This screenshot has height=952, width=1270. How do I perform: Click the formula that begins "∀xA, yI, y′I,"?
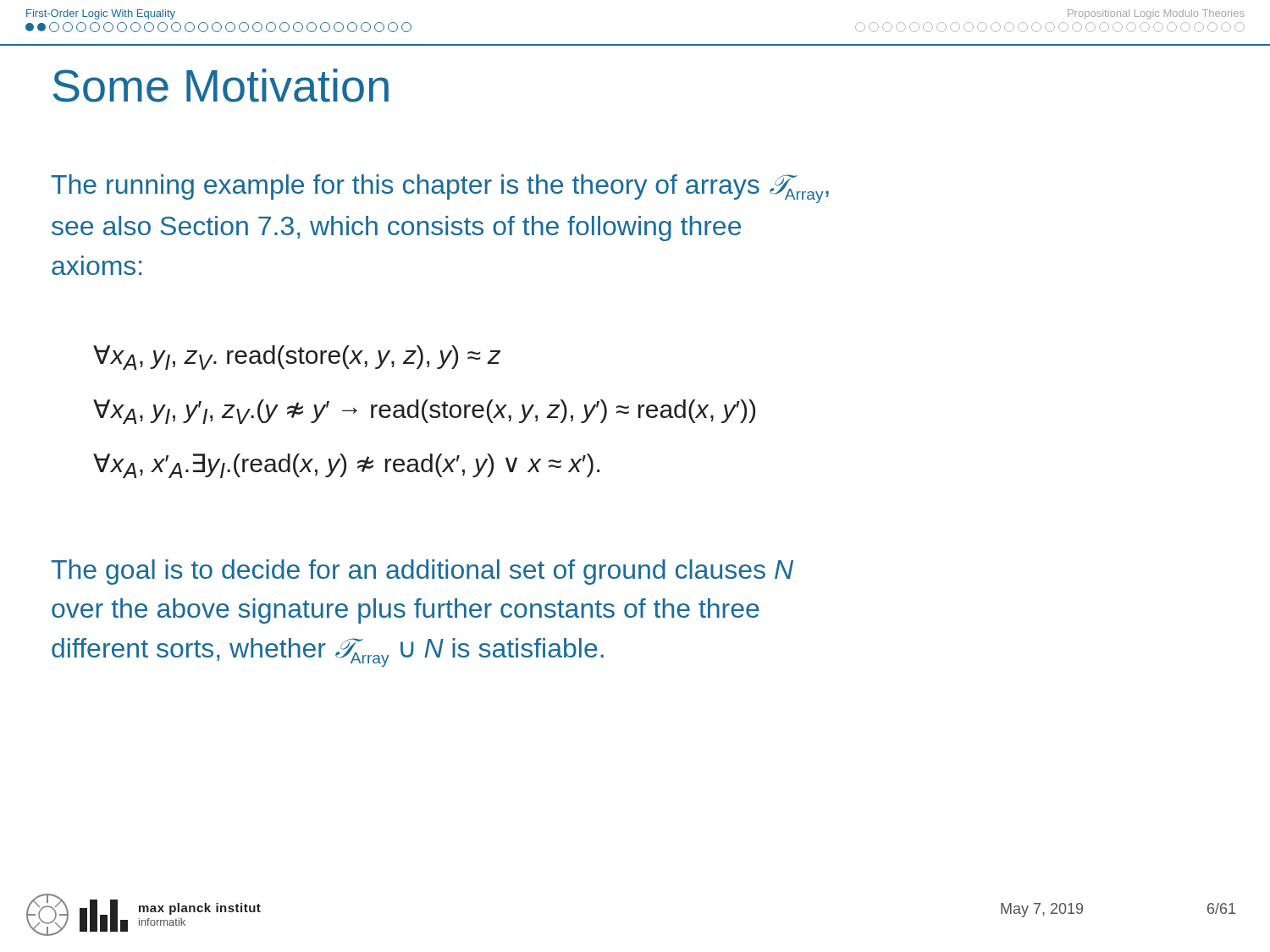tap(425, 412)
